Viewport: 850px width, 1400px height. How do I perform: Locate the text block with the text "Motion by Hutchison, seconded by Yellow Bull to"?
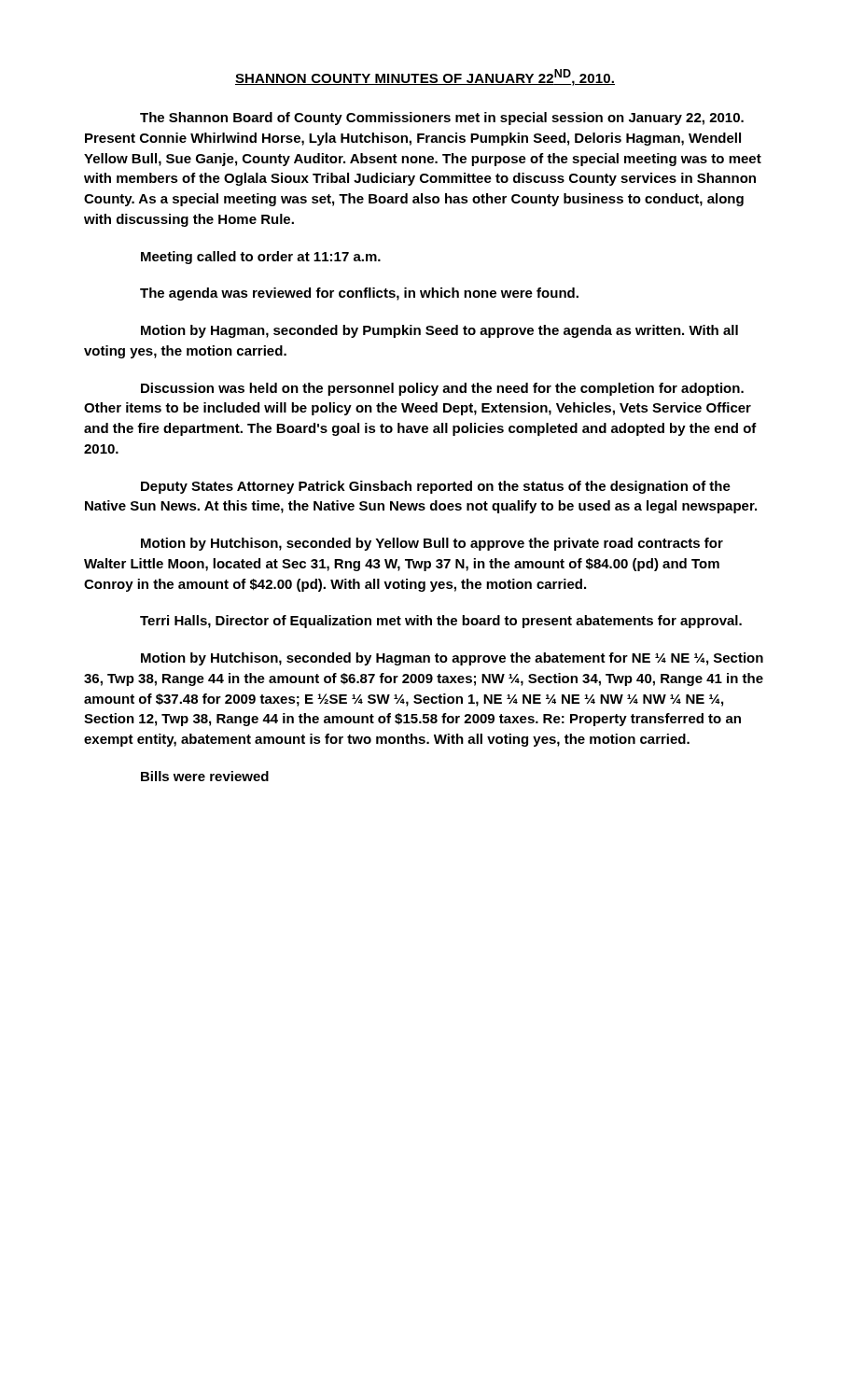click(x=403, y=563)
